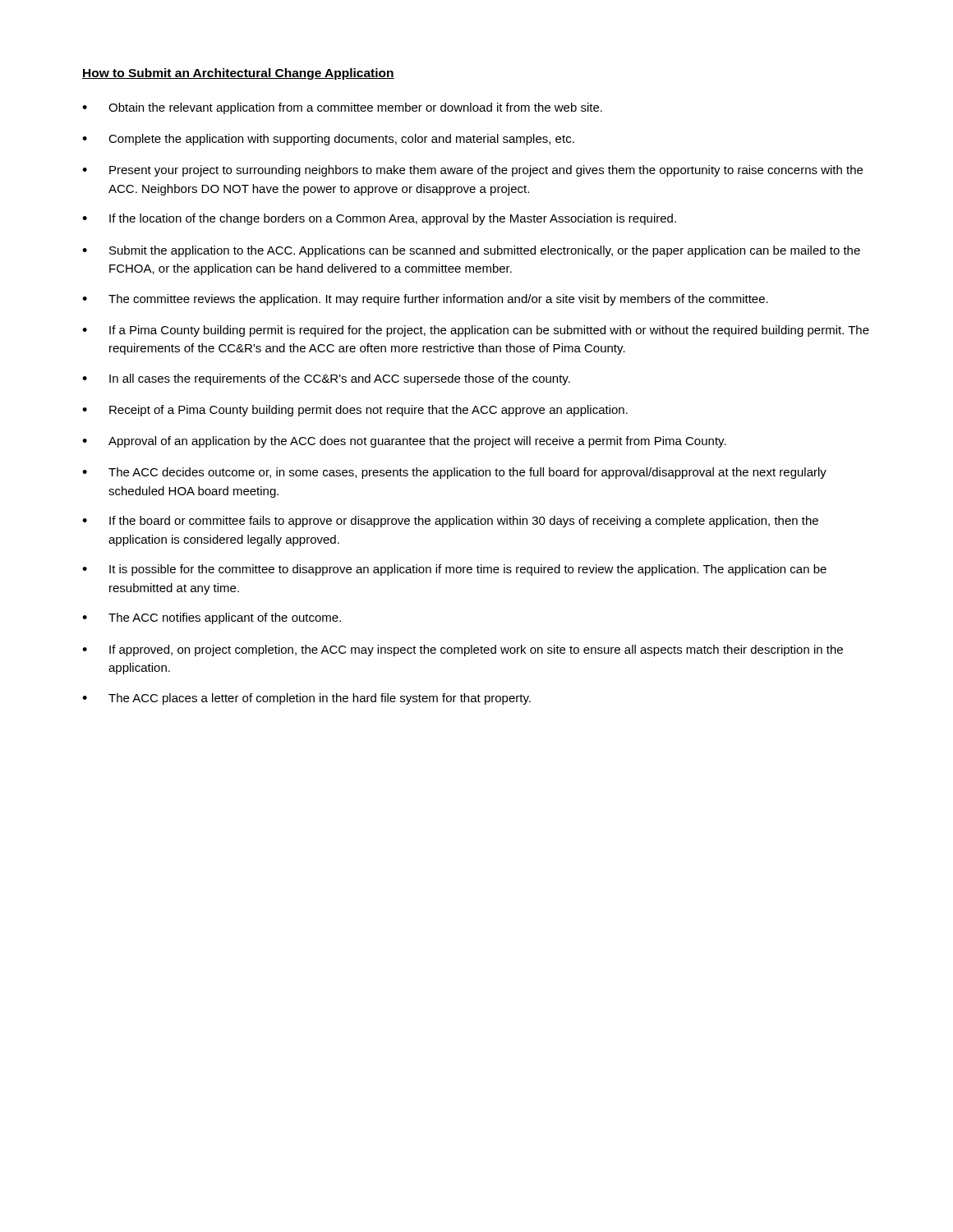Locate the list item that reads "• It is possible for the committee"
The height and width of the screenshot is (1232, 953).
click(x=476, y=579)
